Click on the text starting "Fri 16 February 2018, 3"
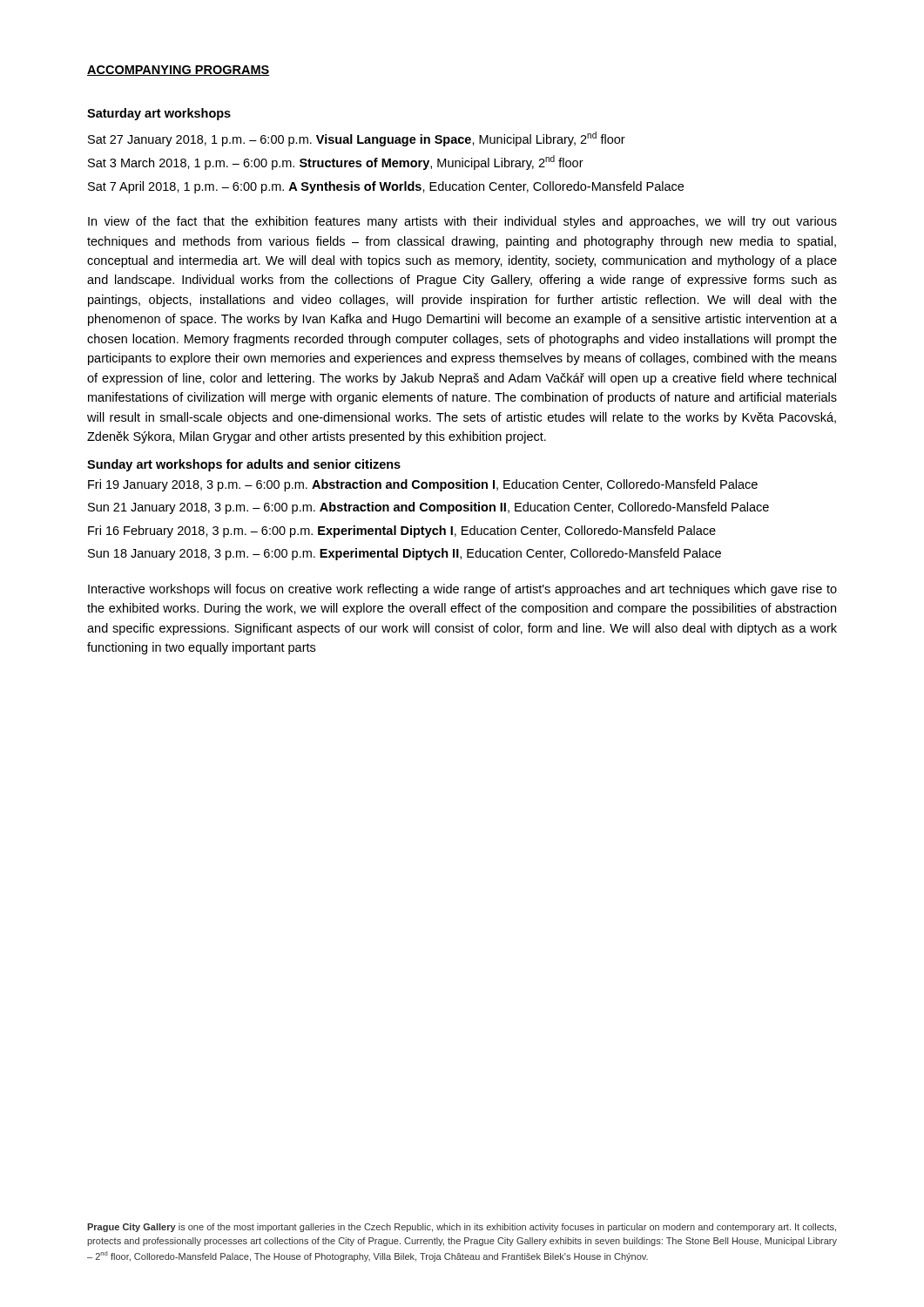Image resolution: width=924 pixels, height=1307 pixels. pyautogui.click(x=402, y=530)
